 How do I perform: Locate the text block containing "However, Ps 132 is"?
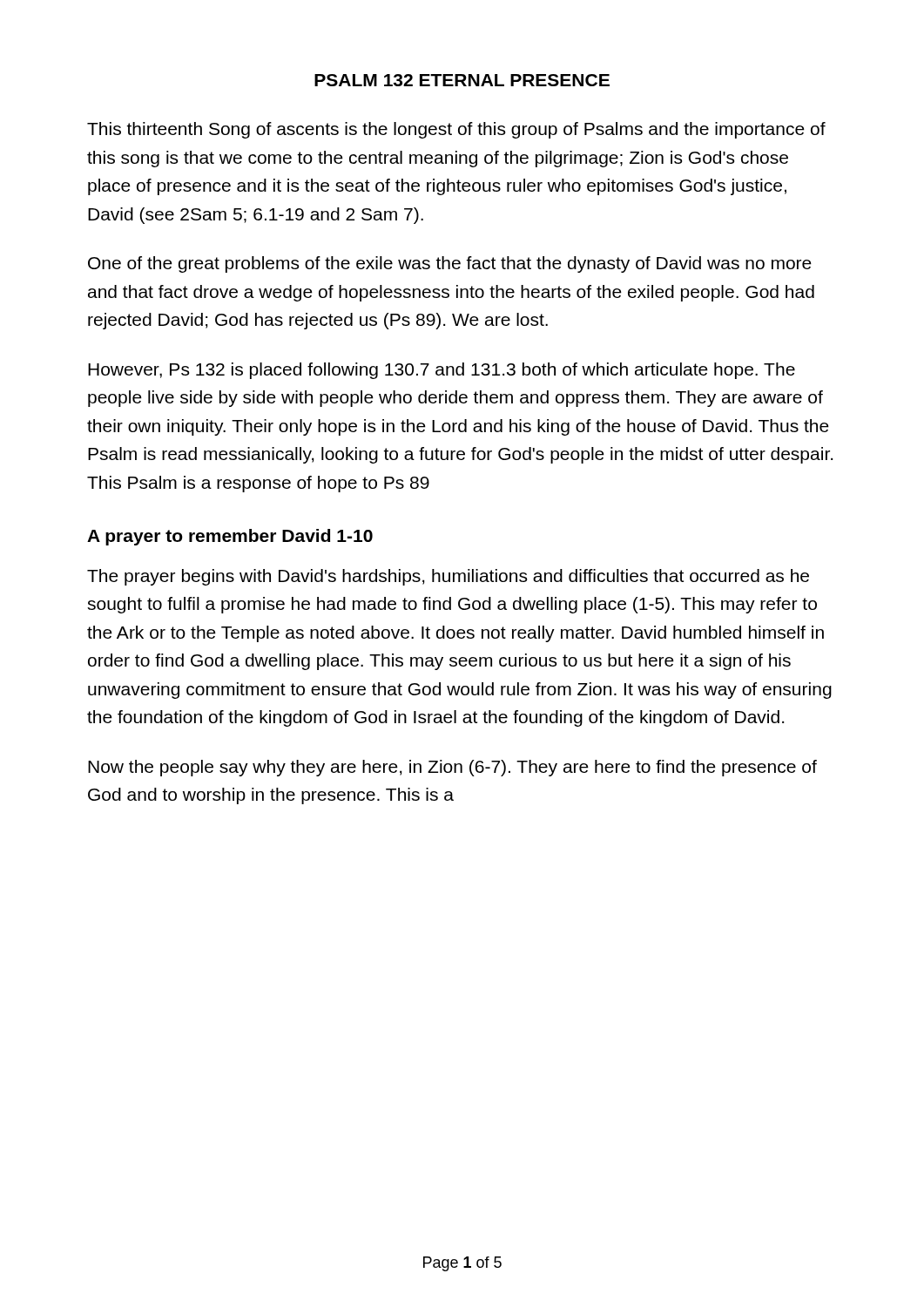[x=461, y=426]
